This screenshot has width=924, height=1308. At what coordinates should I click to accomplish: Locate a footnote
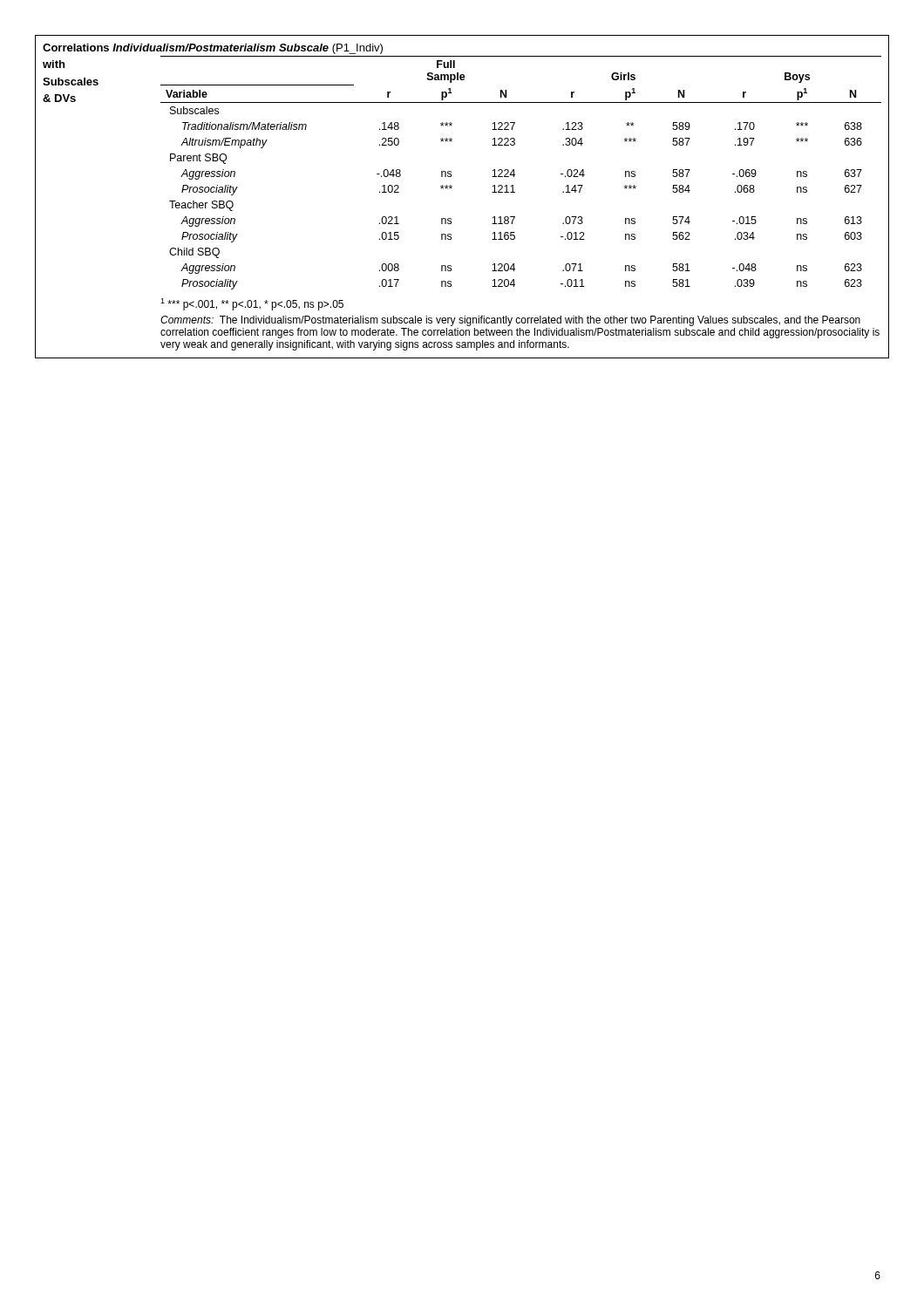click(252, 304)
